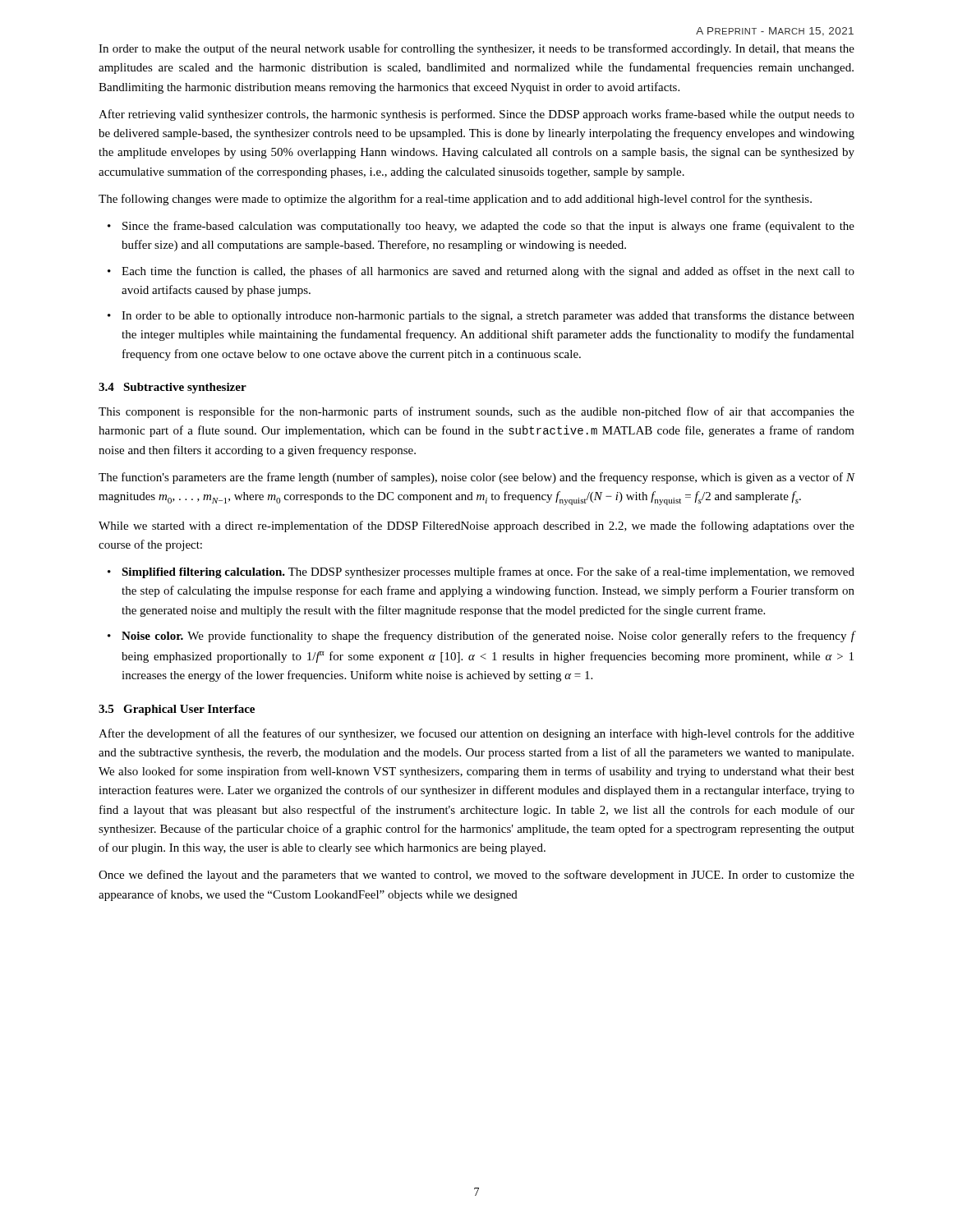This screenshot has height=1232, width=953.
Task: Where is the passage that starts "In order to be"?
Action: [488, 334]
